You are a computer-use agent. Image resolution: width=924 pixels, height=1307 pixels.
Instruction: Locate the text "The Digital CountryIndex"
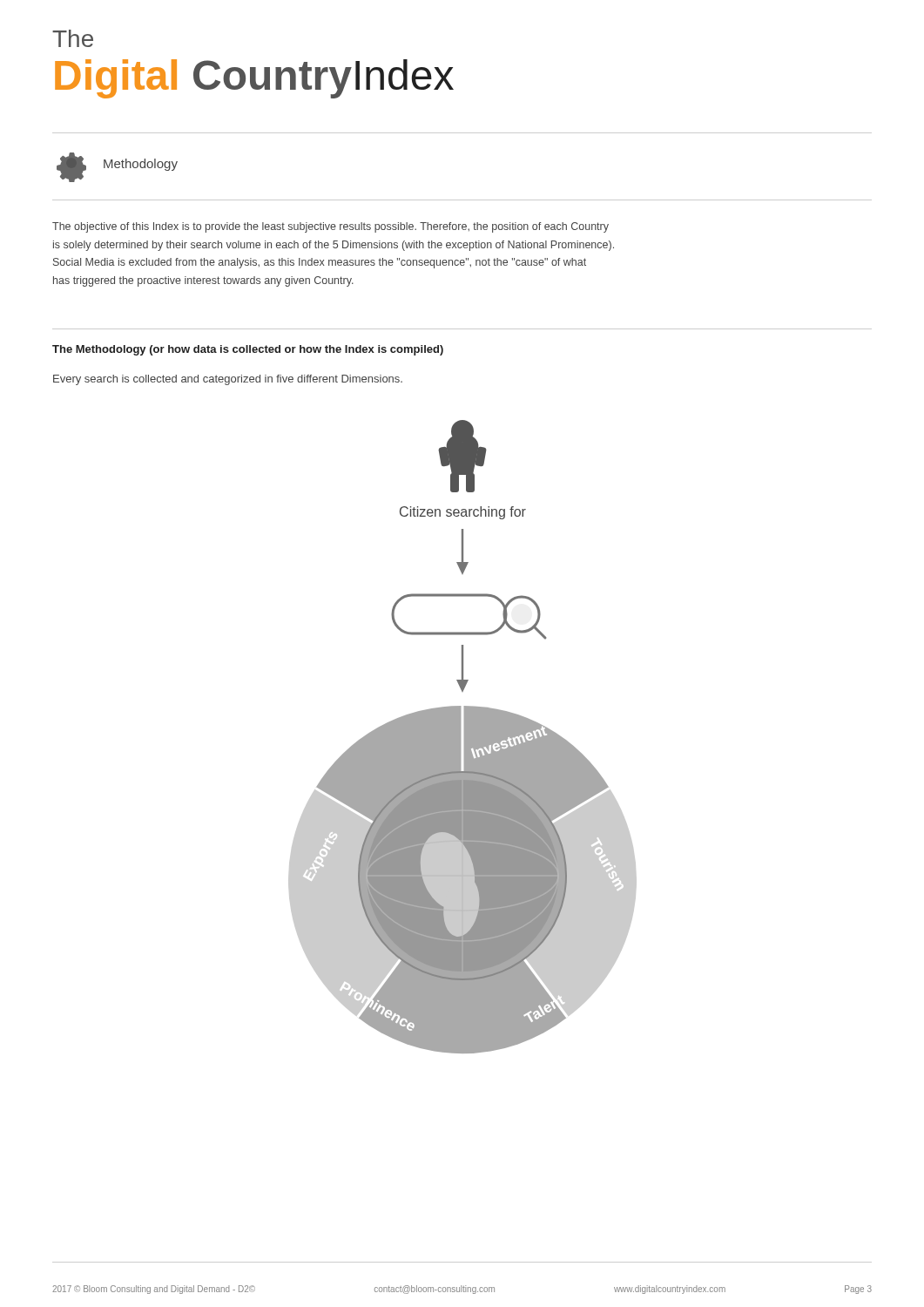pyautogui.click(x=462, y=63)
